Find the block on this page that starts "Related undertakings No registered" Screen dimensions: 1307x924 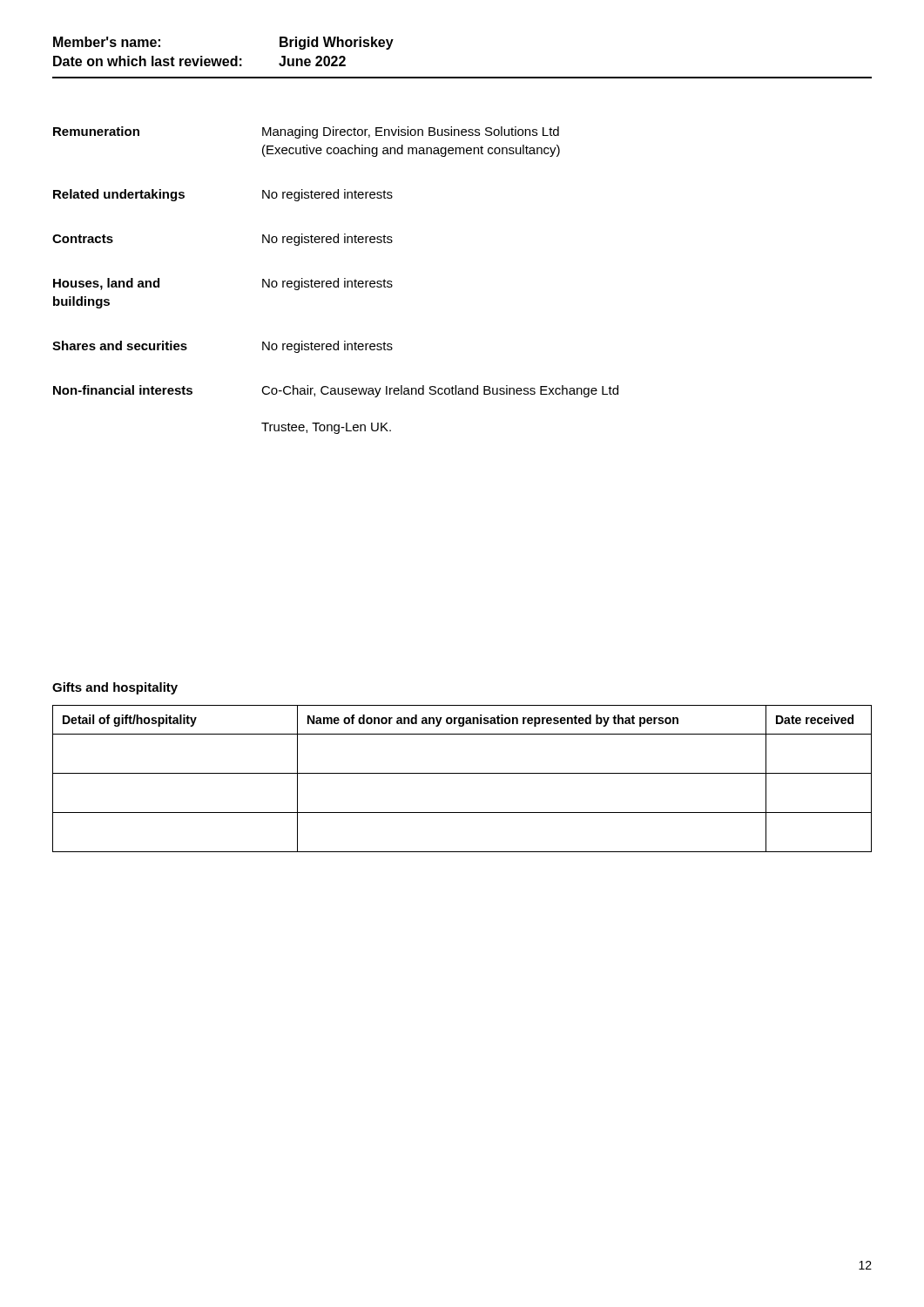coord(114,195)
